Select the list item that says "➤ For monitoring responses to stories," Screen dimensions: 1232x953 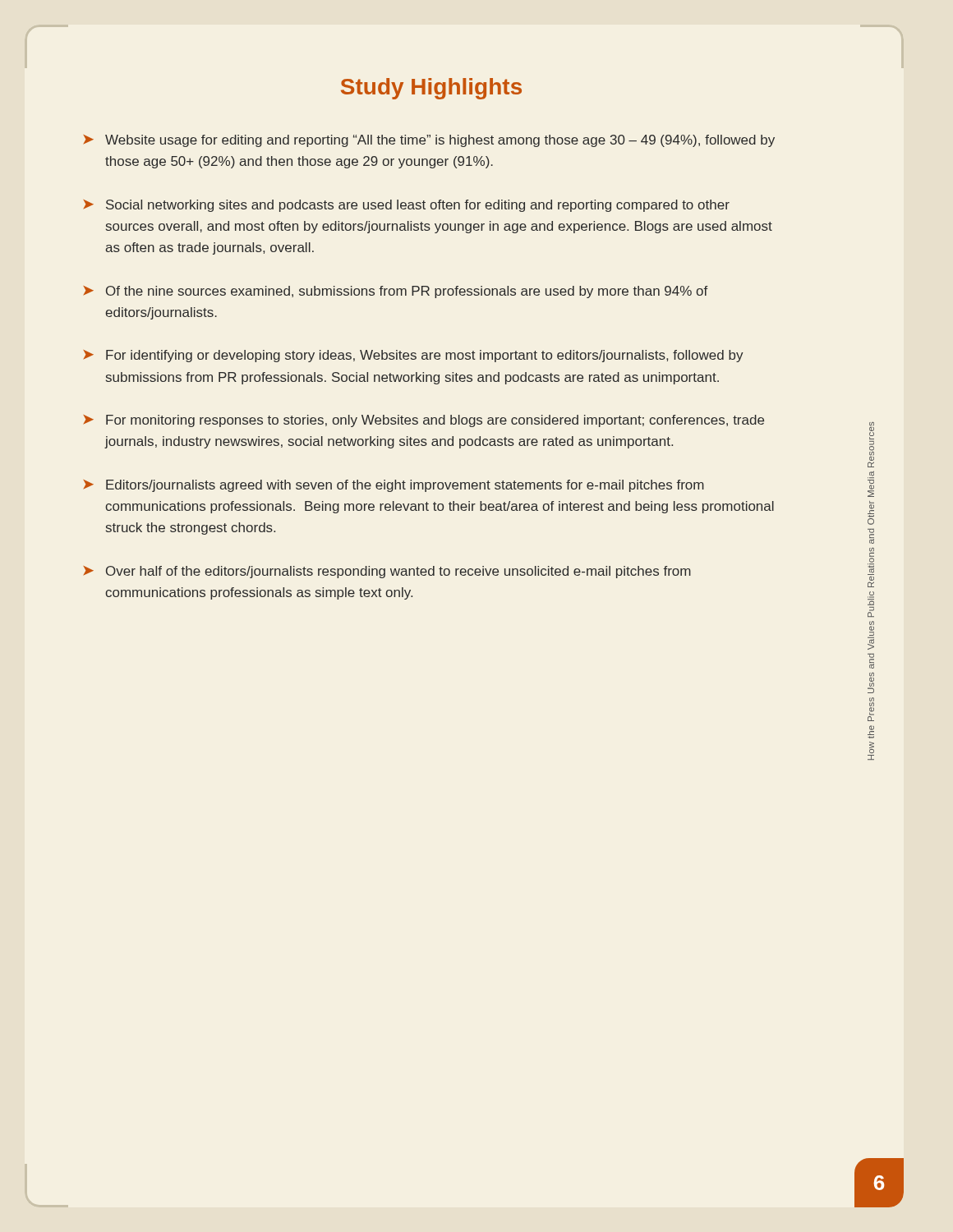(431, 432)
